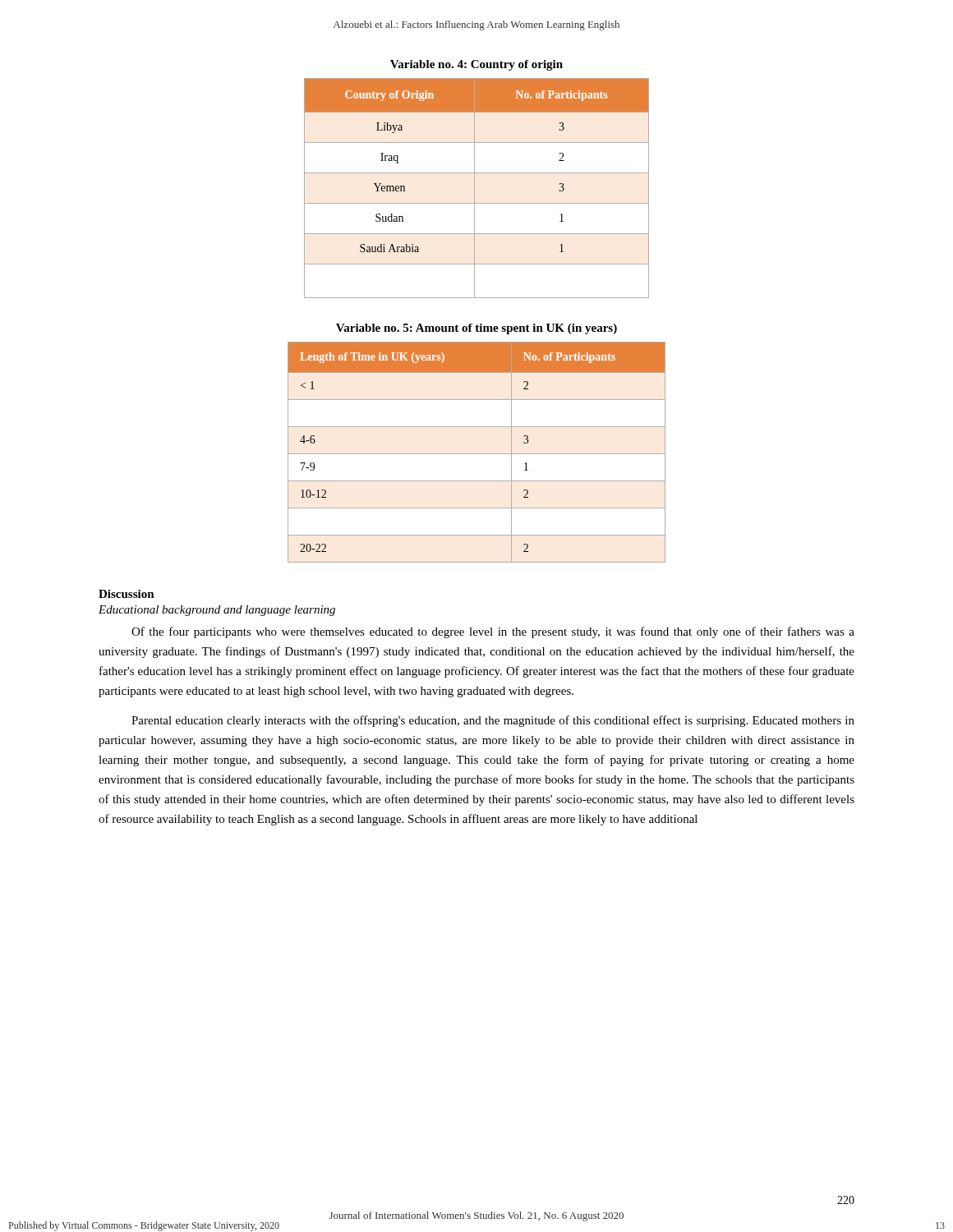
Task: Select the element starting "Variable no. 4:"
Action: point(476,64)
